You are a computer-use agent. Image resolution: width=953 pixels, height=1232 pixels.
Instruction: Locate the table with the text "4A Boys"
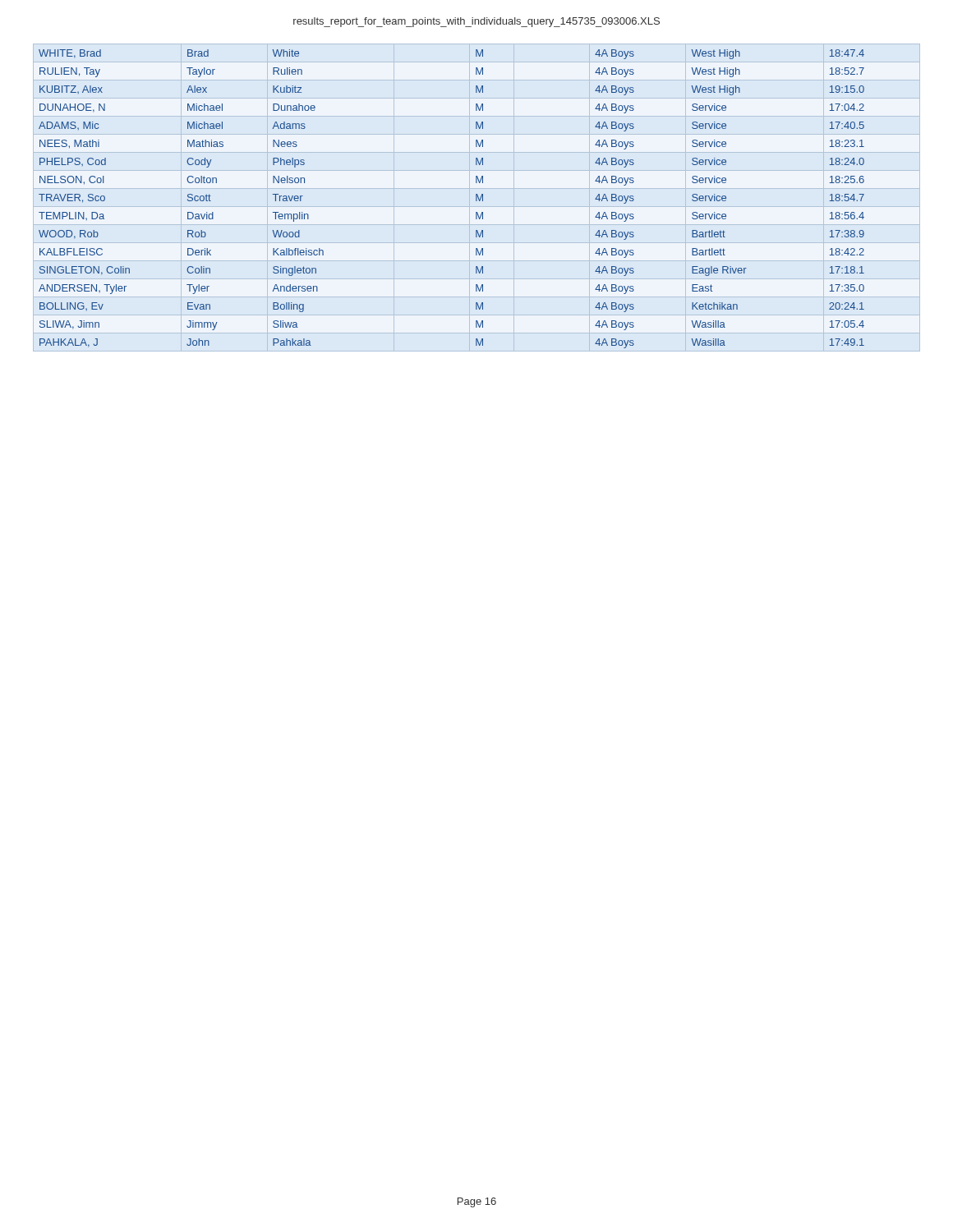point(476,197)
